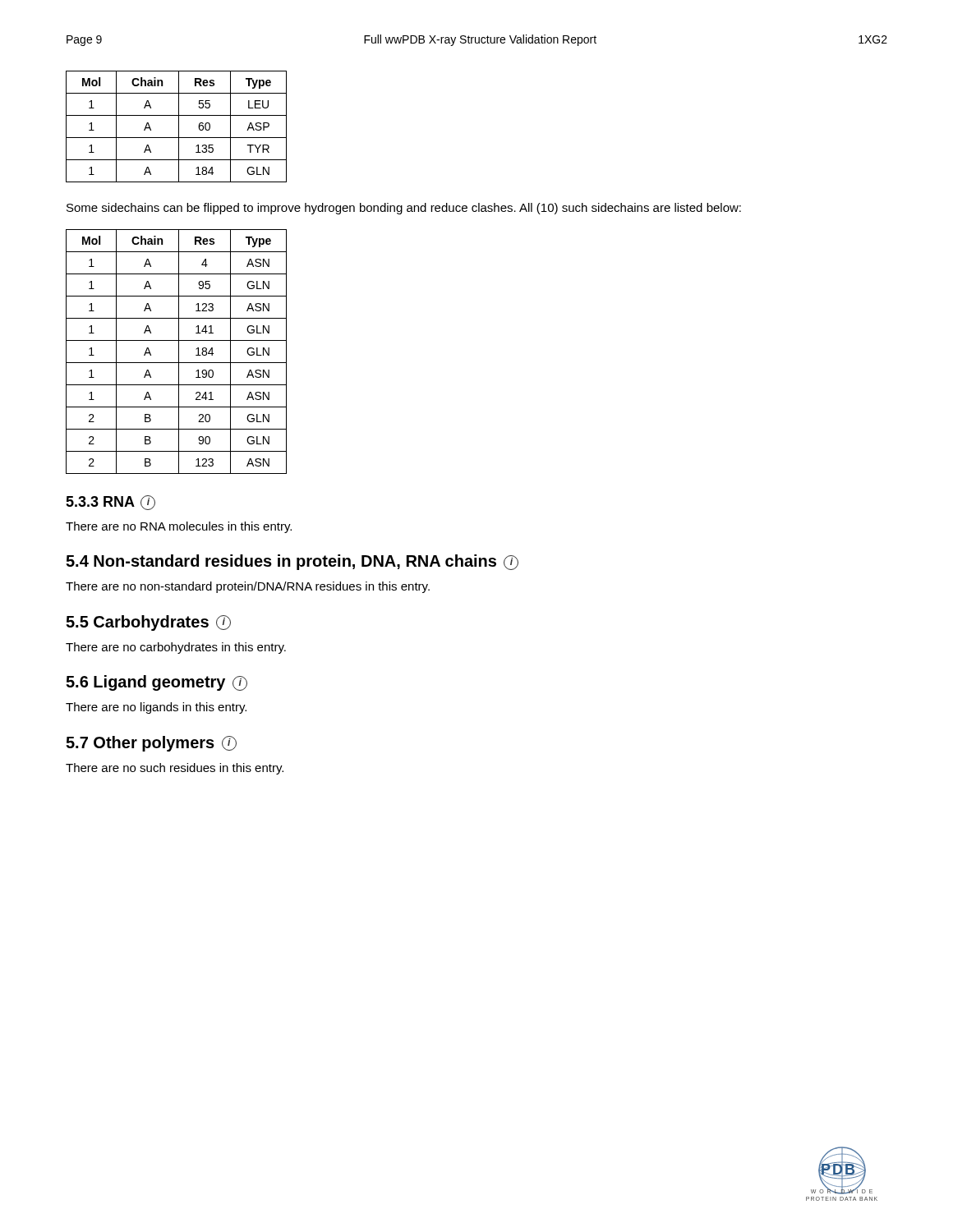Viewport: 953px width, 1232px height.
Task: Click where it says "5.7 Other polymers i"
Action: click(151, 742)
